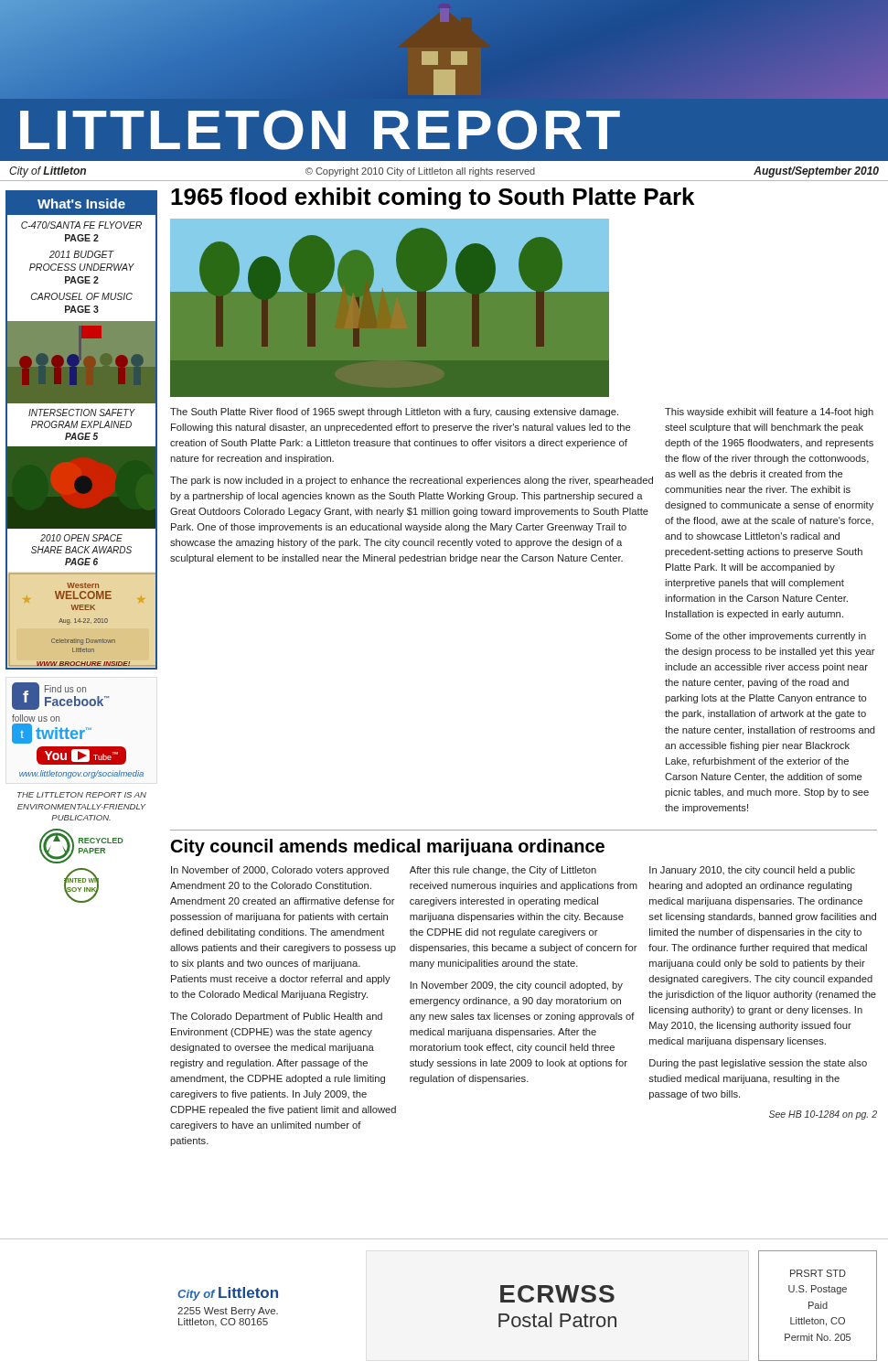Locate the list item that reads "CAROUSEL OF MUSIC PAGE 3"
The image size is (888, 1372).
(x=81, y=303)
